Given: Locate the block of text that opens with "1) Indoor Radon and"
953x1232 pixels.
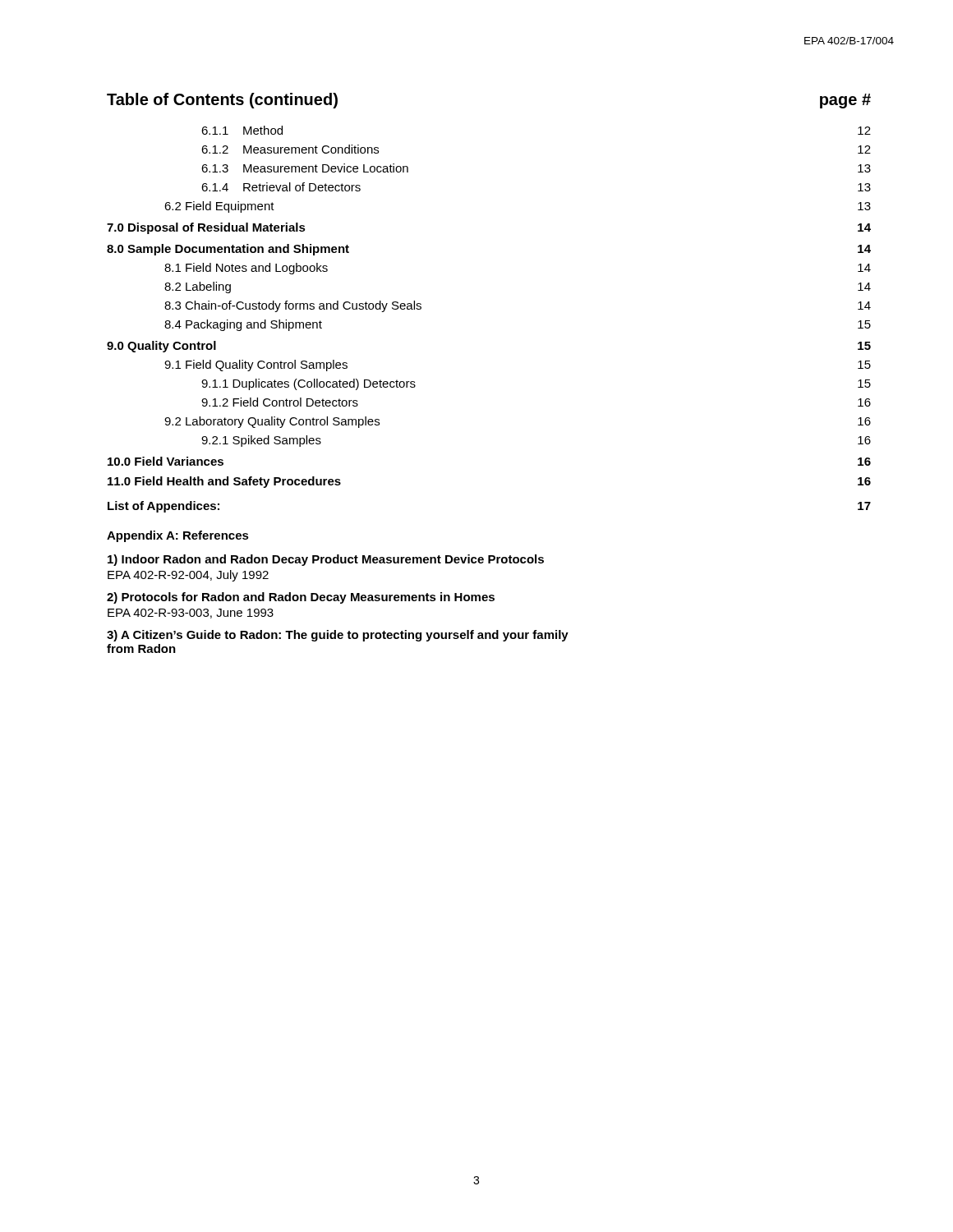Looking at the screenshot, I should point(326,559).
